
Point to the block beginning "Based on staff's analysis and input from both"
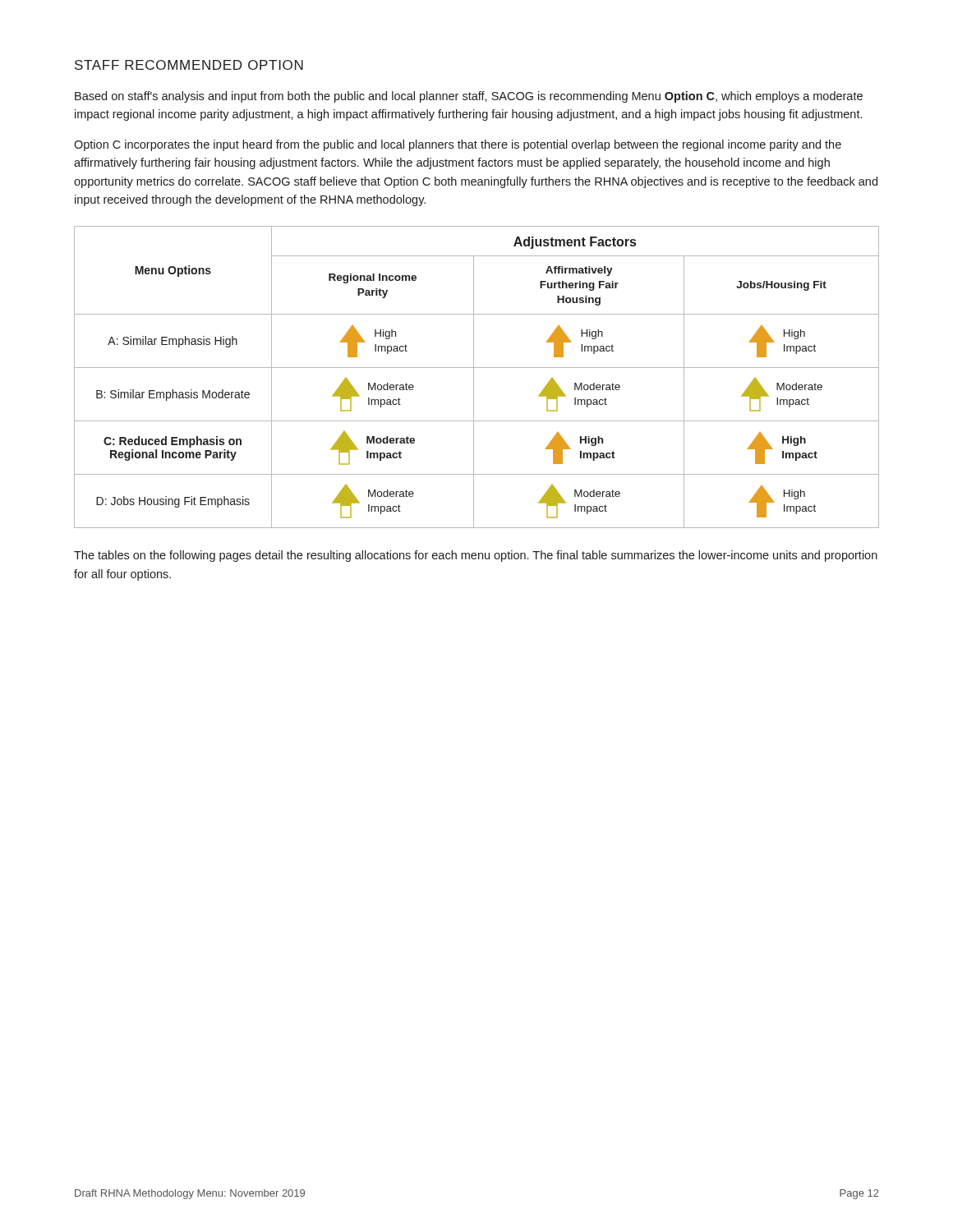[x=468, y=105]
